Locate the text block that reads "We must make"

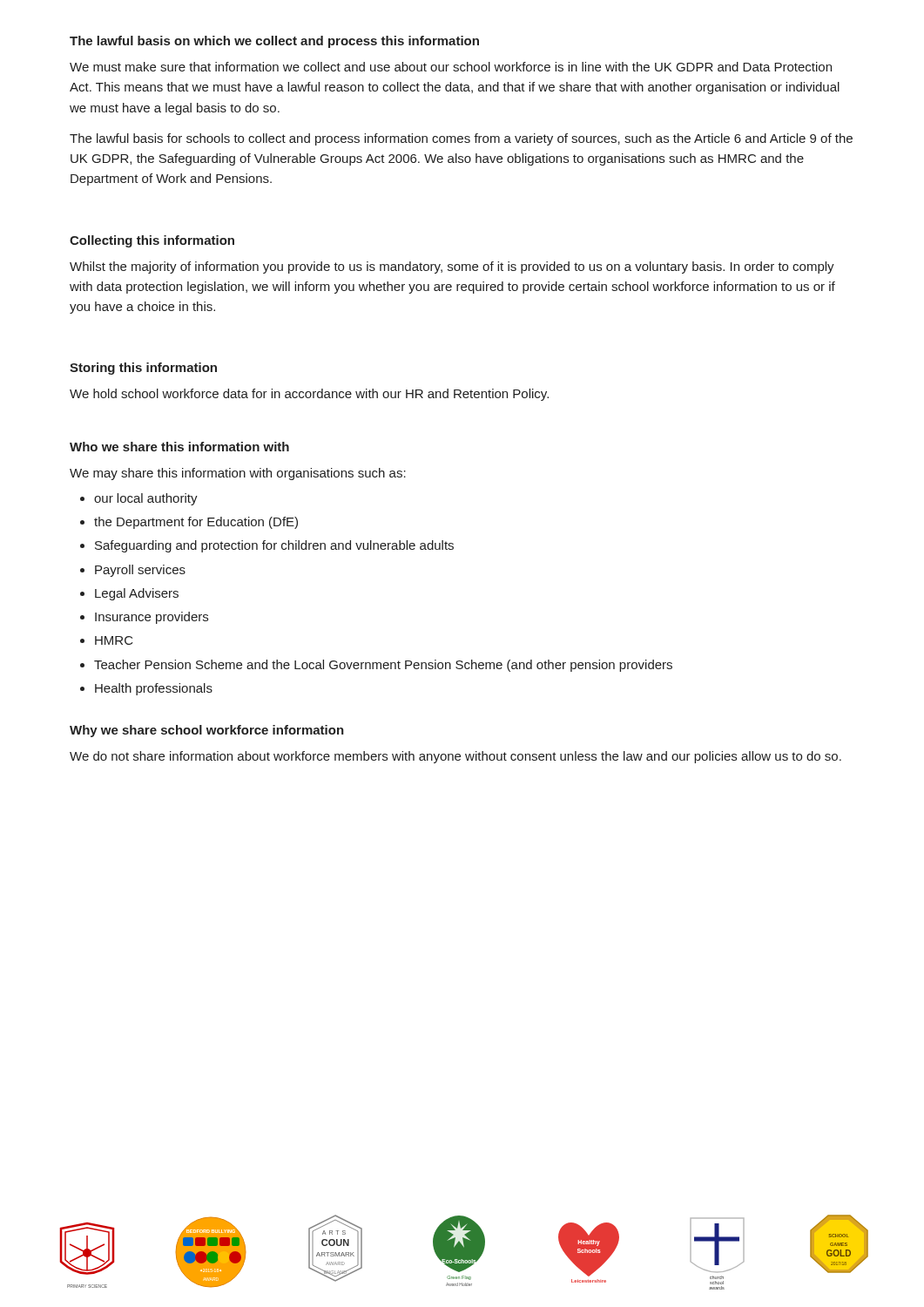click(455, 87)
